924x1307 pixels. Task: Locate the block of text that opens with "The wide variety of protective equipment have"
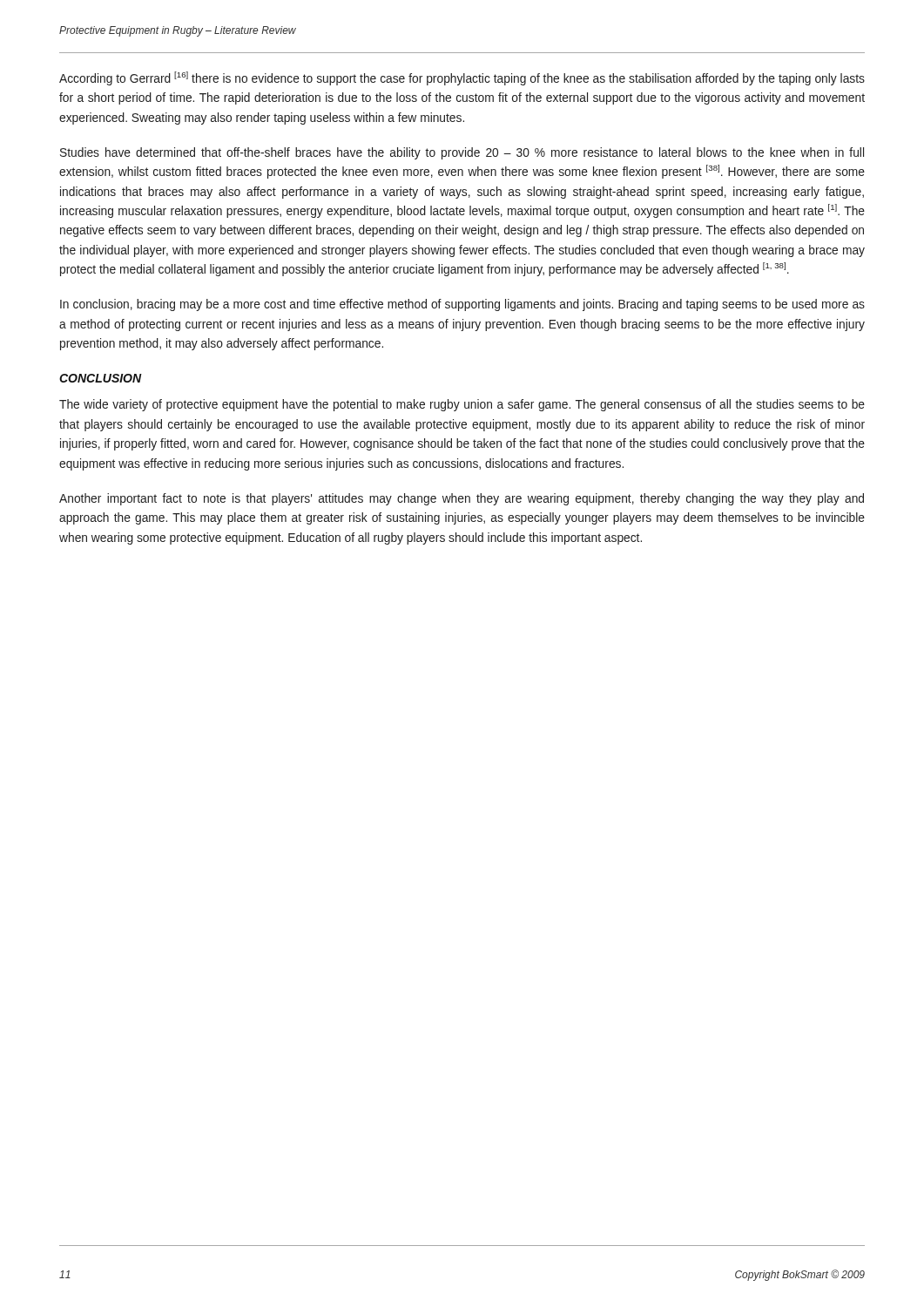point(462,434)
